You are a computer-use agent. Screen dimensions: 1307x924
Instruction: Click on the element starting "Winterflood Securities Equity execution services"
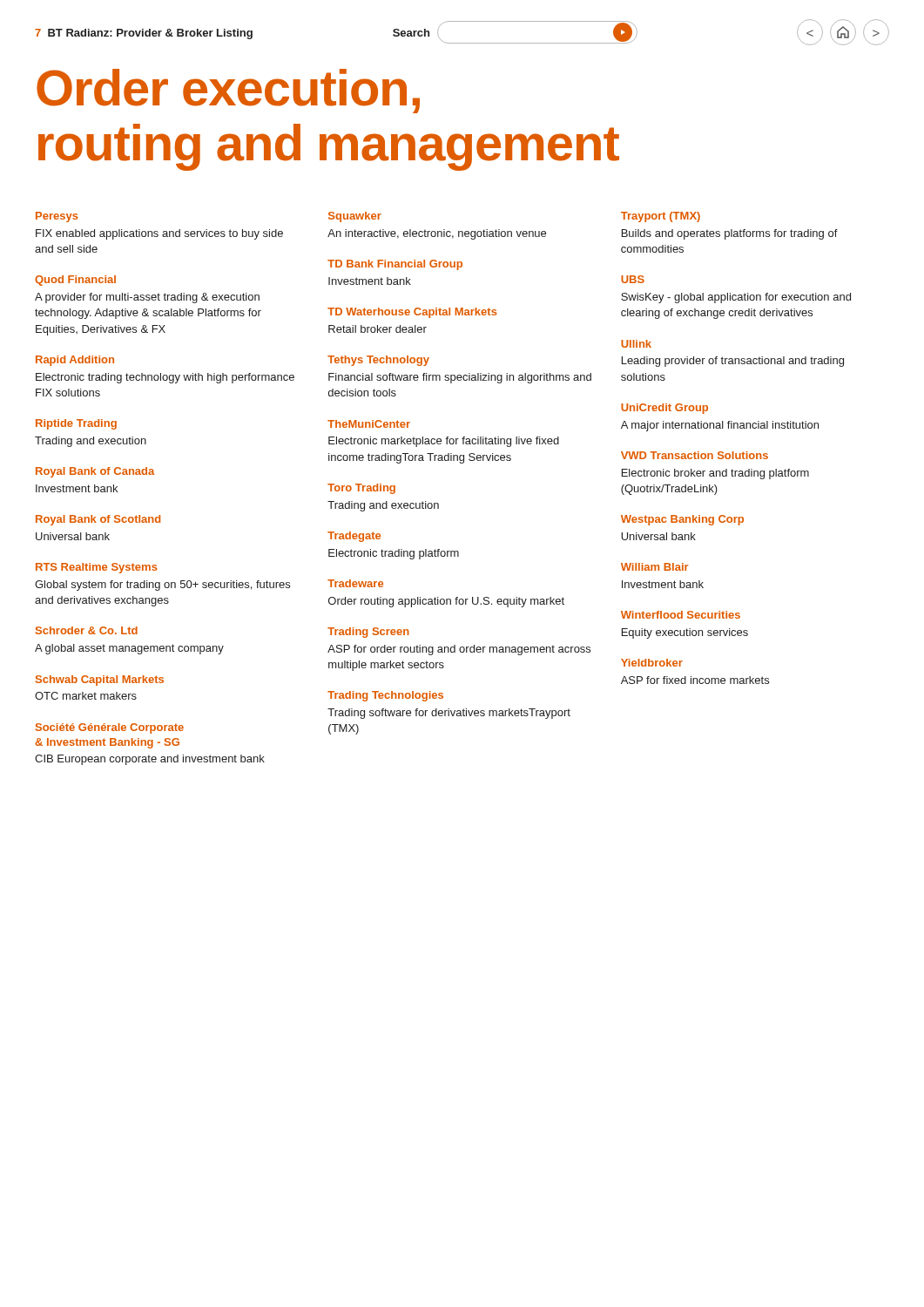755,625
